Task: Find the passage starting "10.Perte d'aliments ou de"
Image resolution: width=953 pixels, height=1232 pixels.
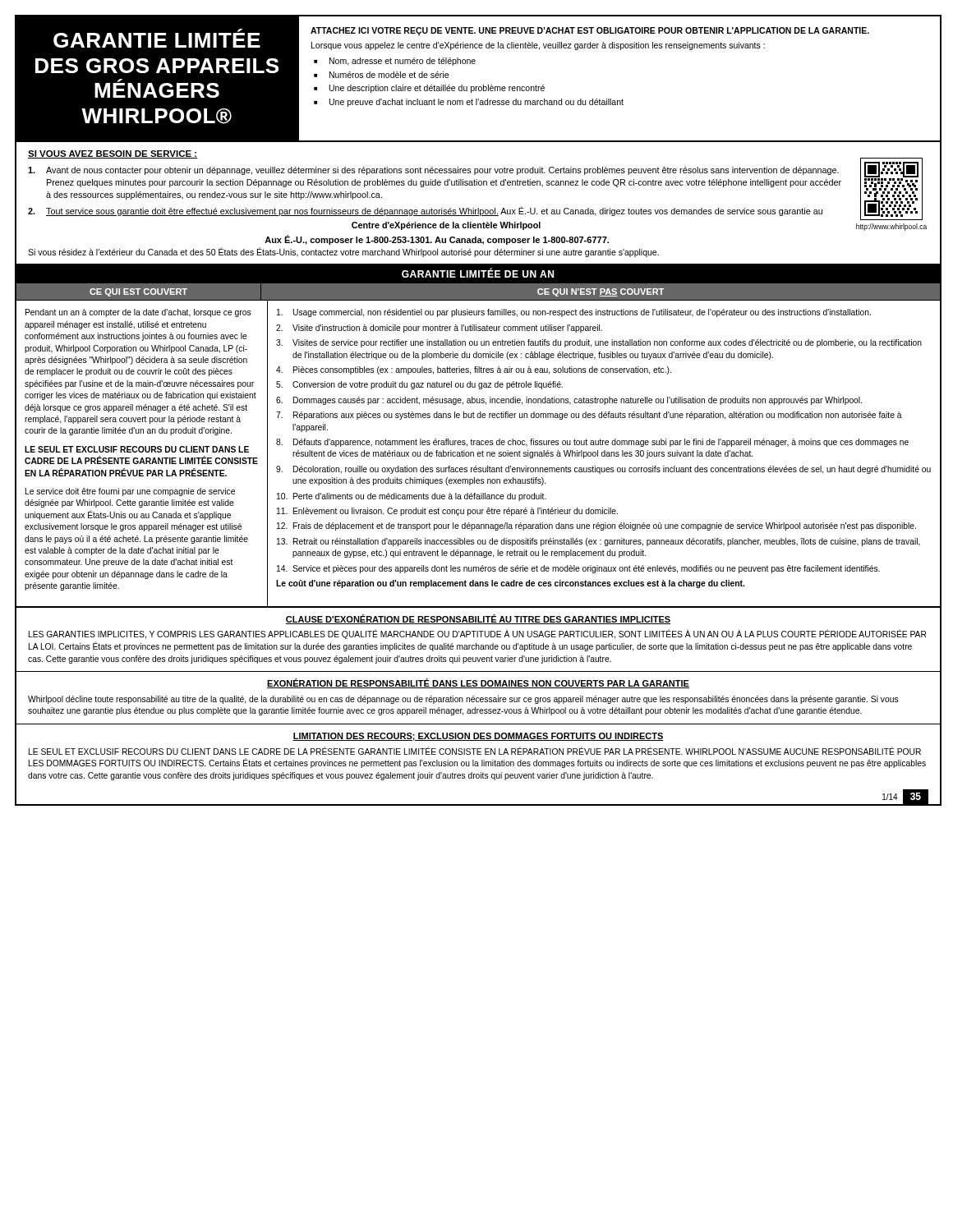Action: click(x=604, y=497)
